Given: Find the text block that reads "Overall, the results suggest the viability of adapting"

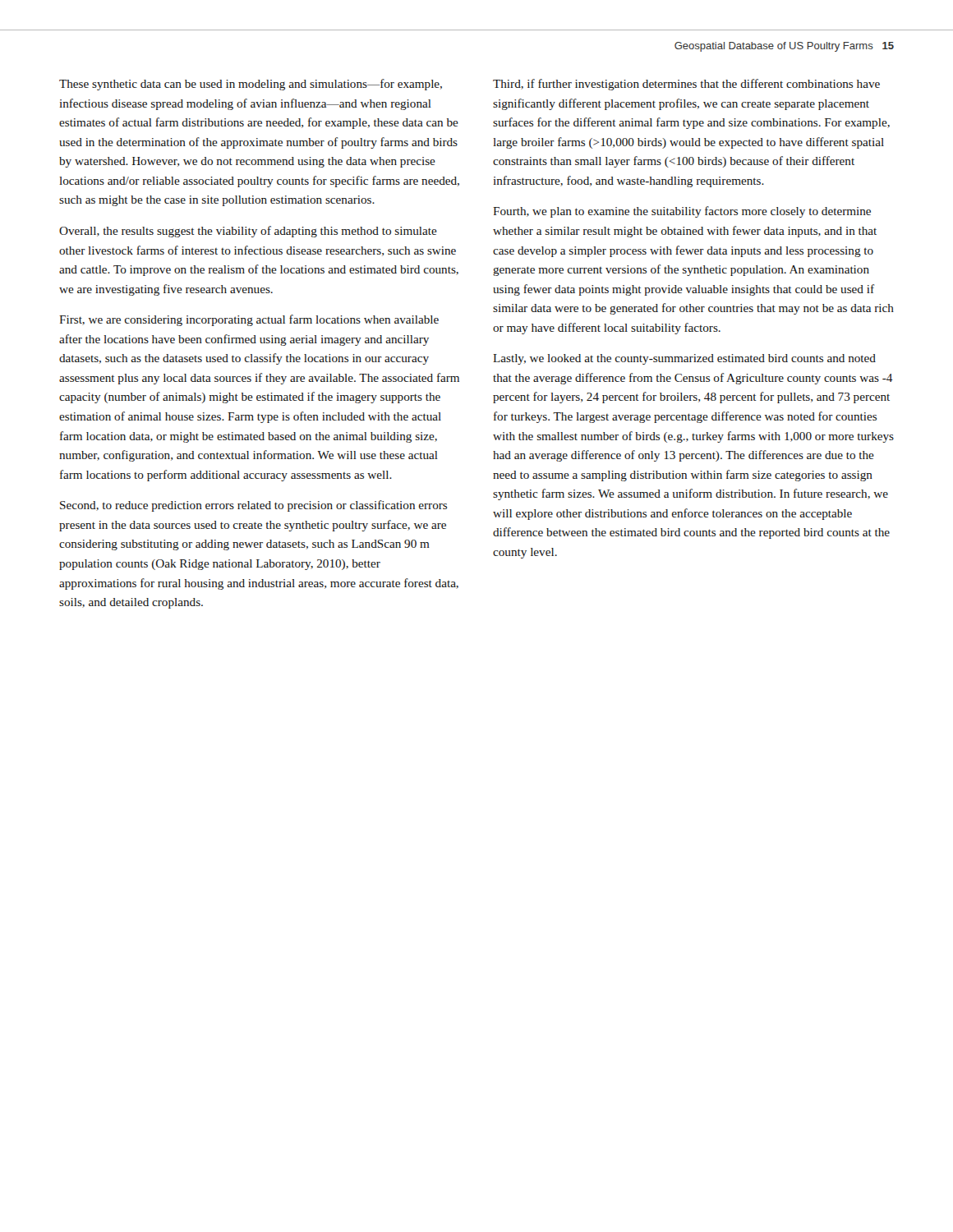Looking at the screenshot, I should (x=260, y=260).
